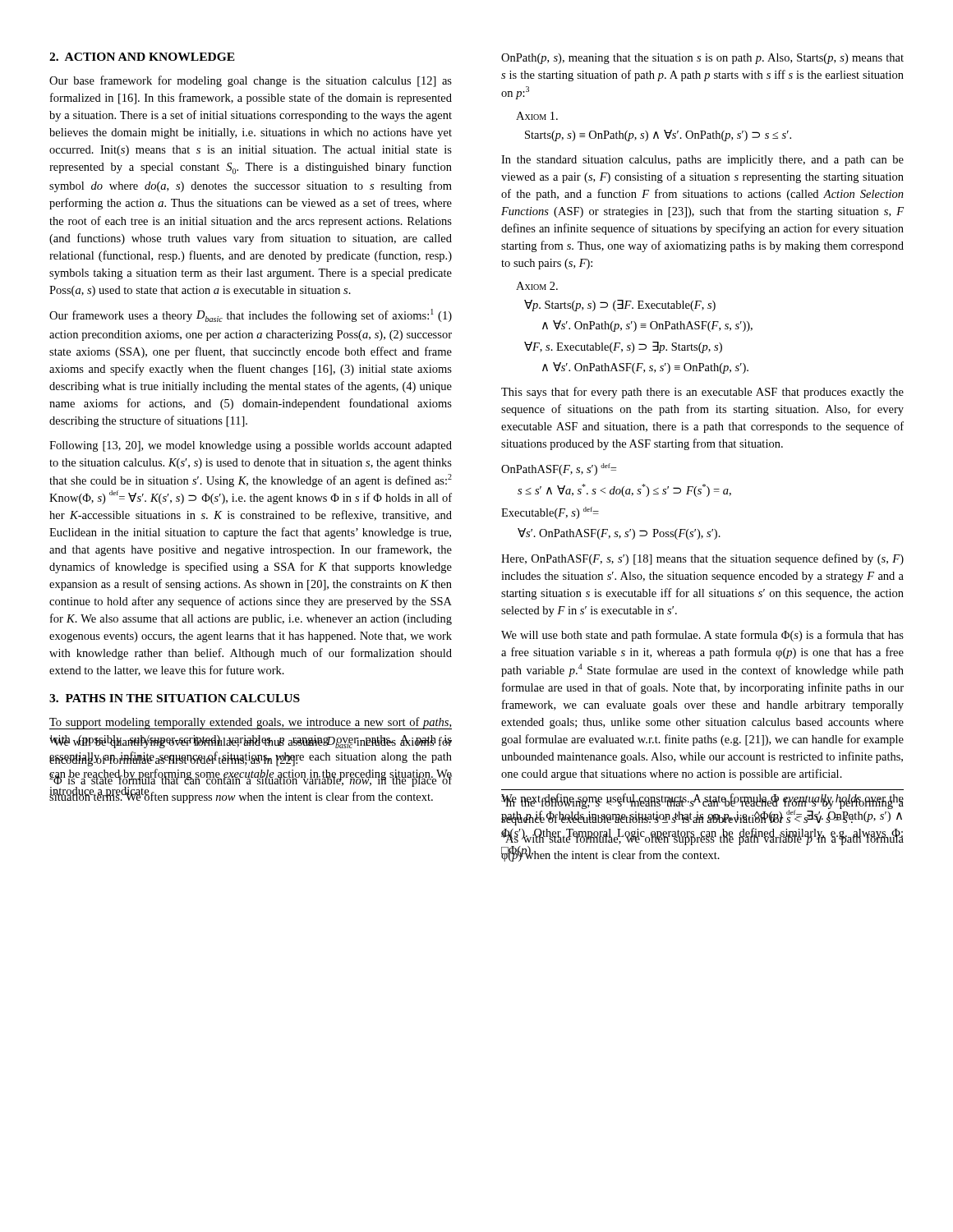Find the footnote with the text "3In the following, s < s′ means that"
The width and height of the screenshot is (953, 1232).
(702, 810)
